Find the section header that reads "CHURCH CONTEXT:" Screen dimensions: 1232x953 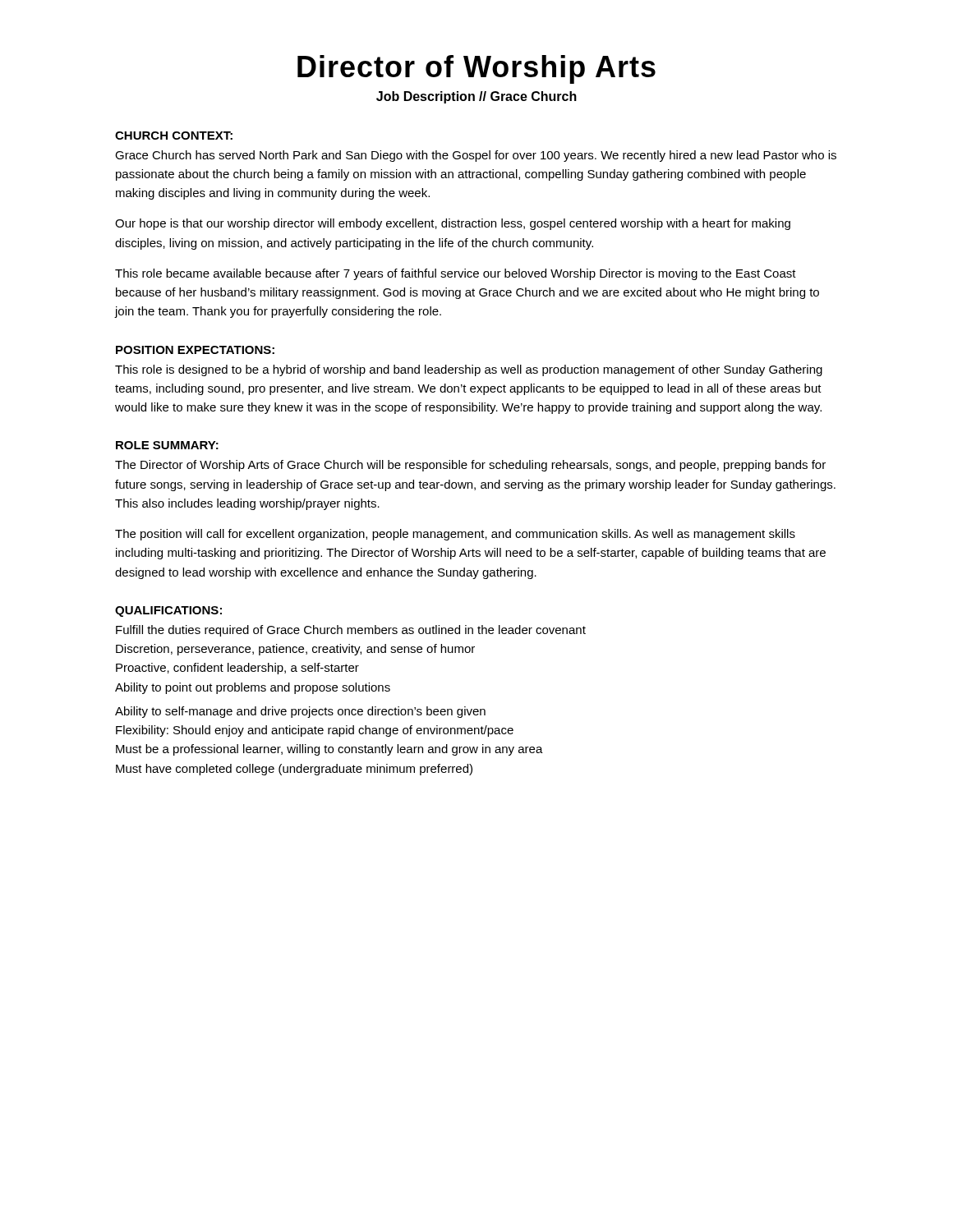tap(174, 135)
